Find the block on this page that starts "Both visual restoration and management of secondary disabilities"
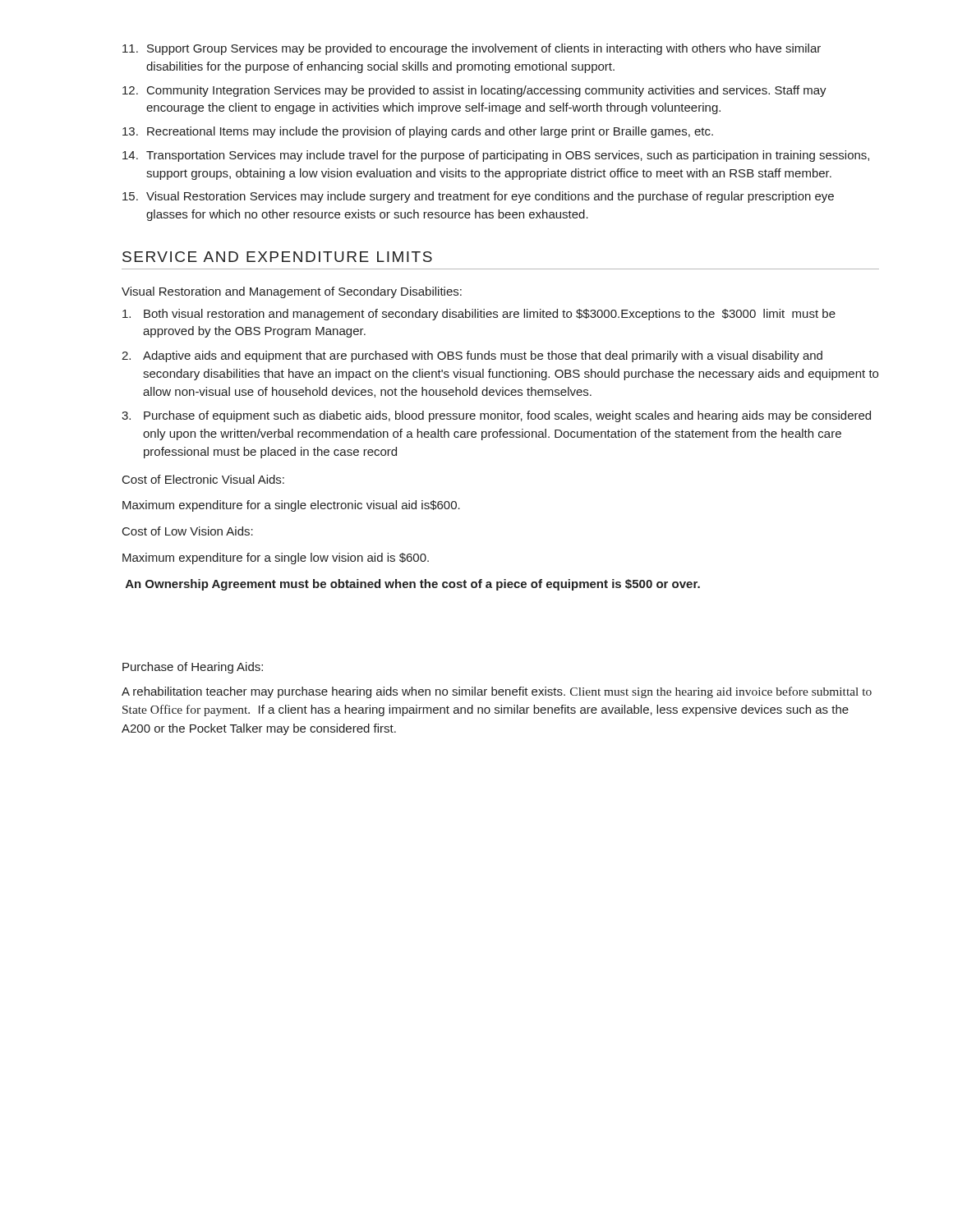The image size is (953, 1232). point(500,322)
